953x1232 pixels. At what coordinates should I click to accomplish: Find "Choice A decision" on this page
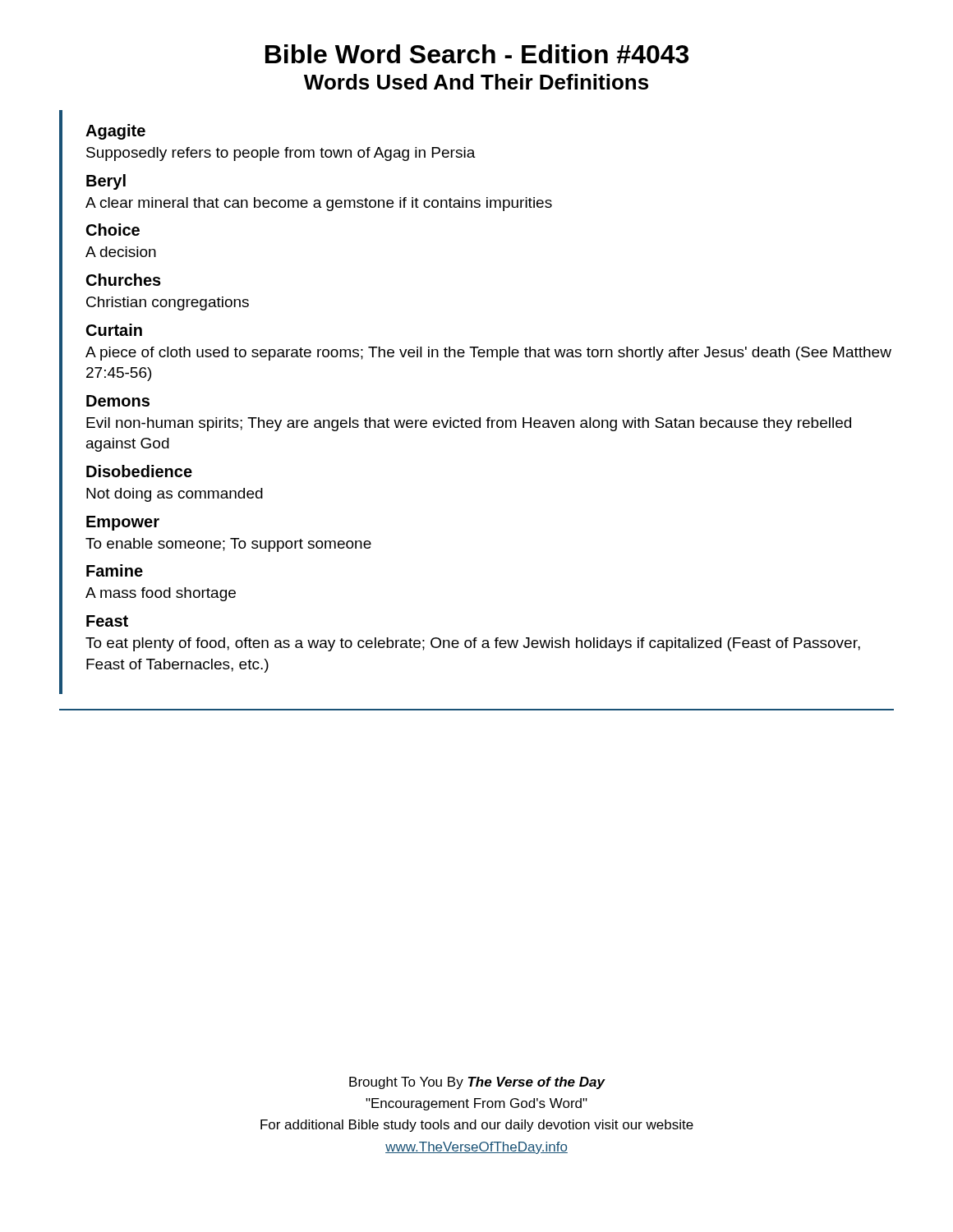click(x=113, y=230)
